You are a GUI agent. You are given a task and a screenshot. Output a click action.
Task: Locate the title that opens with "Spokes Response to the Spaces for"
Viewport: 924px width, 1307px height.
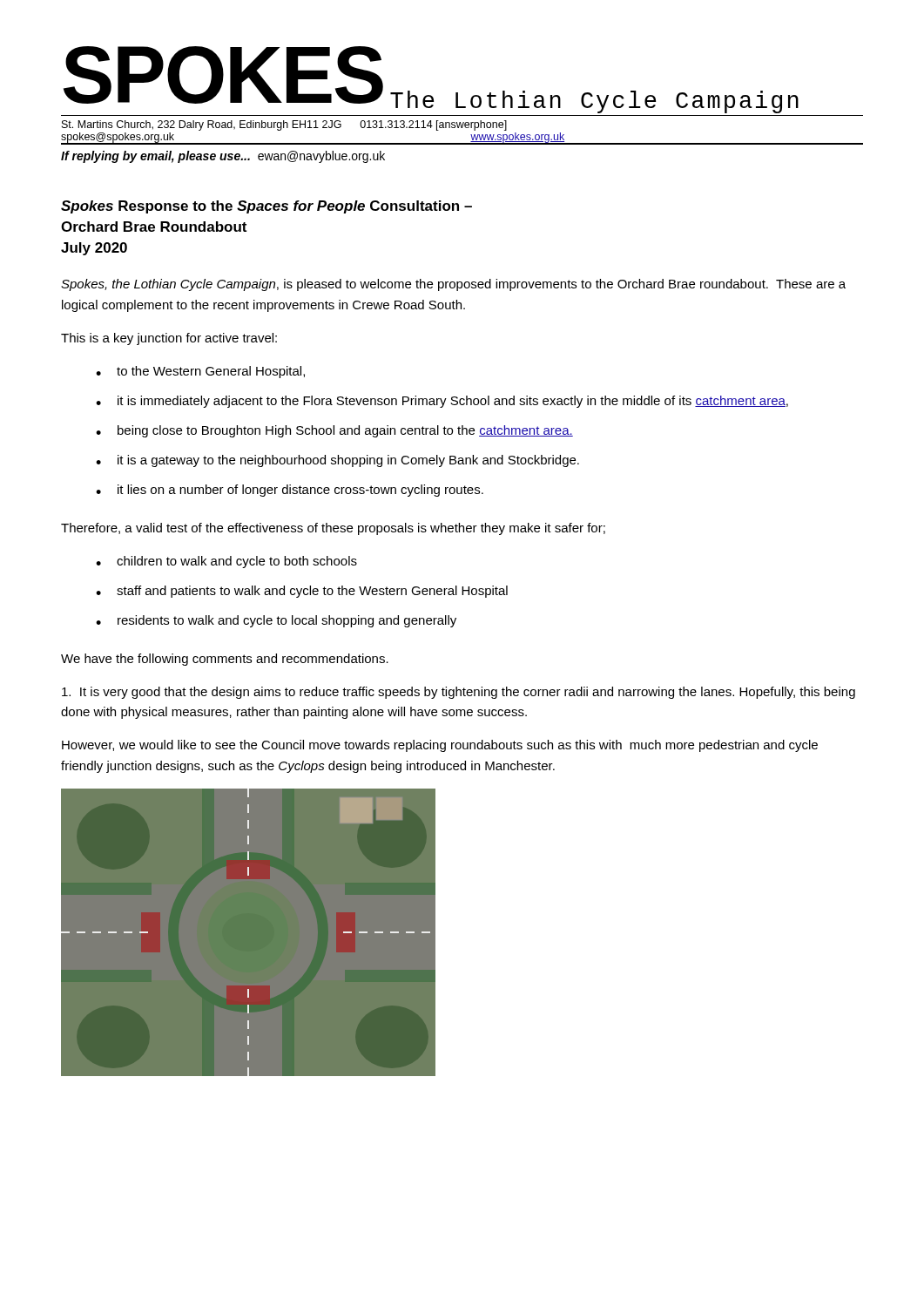tap(266, 207)
